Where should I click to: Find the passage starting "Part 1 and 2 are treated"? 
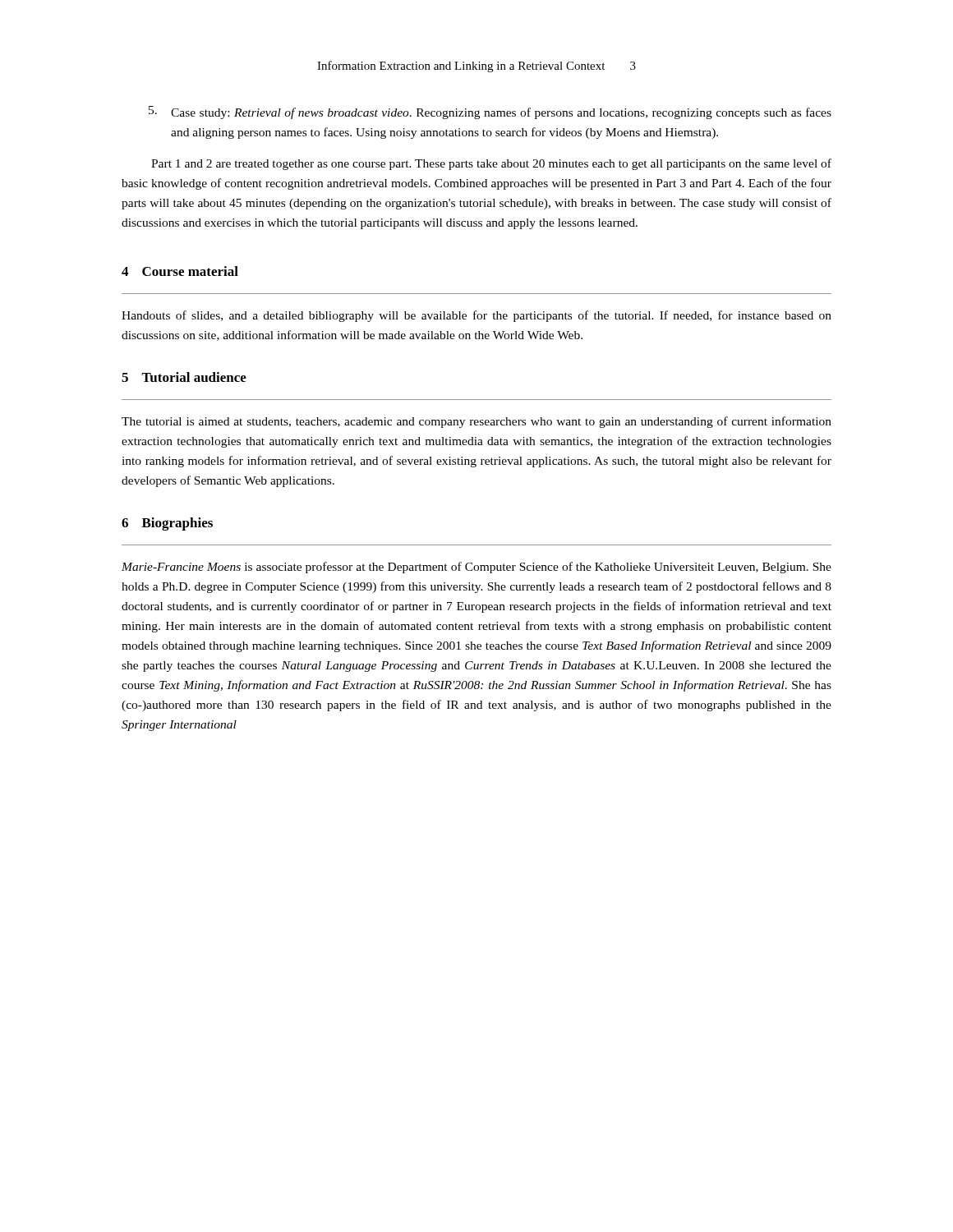[476, 193]
